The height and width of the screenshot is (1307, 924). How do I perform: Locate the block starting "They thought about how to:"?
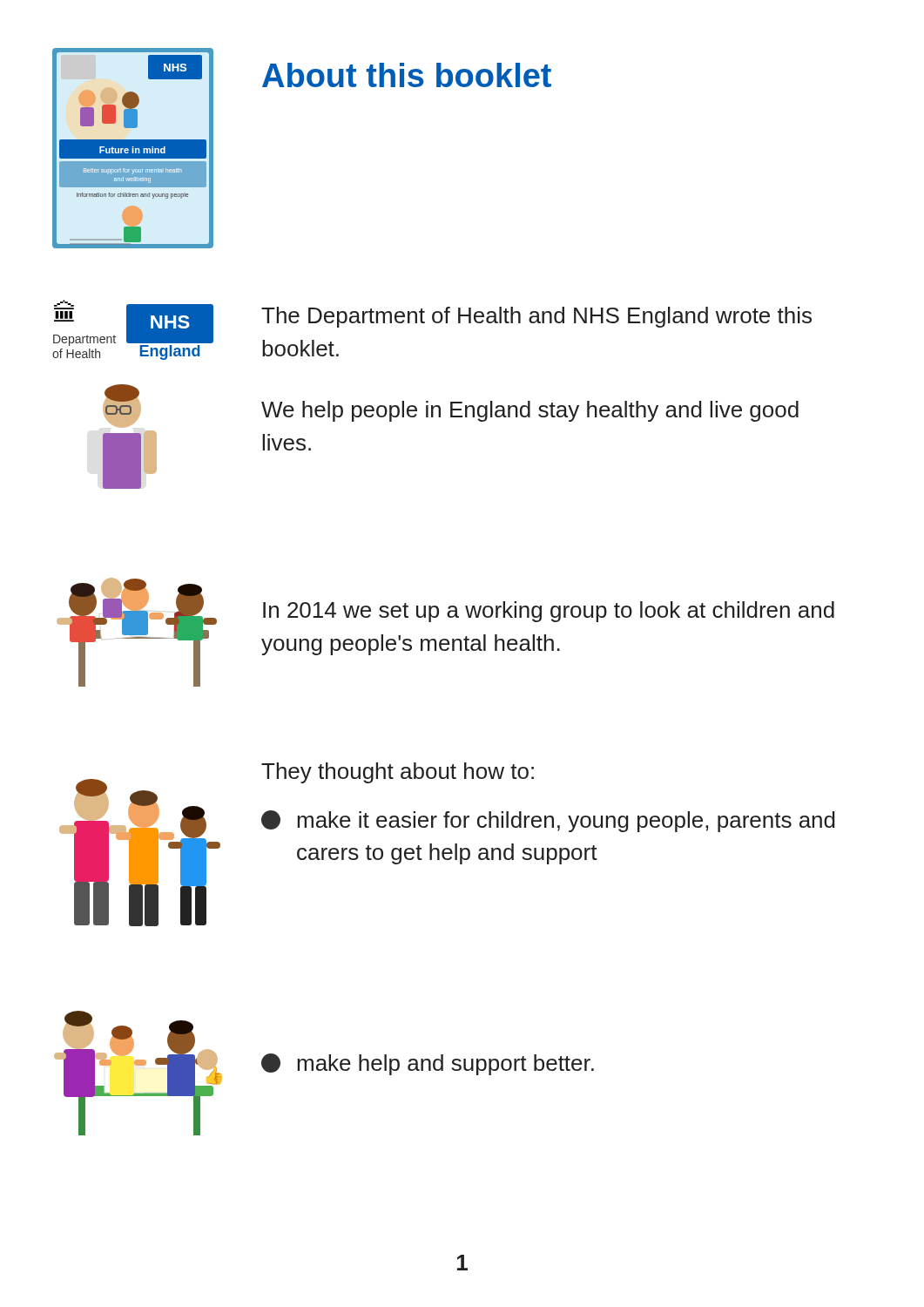point(399,771)
